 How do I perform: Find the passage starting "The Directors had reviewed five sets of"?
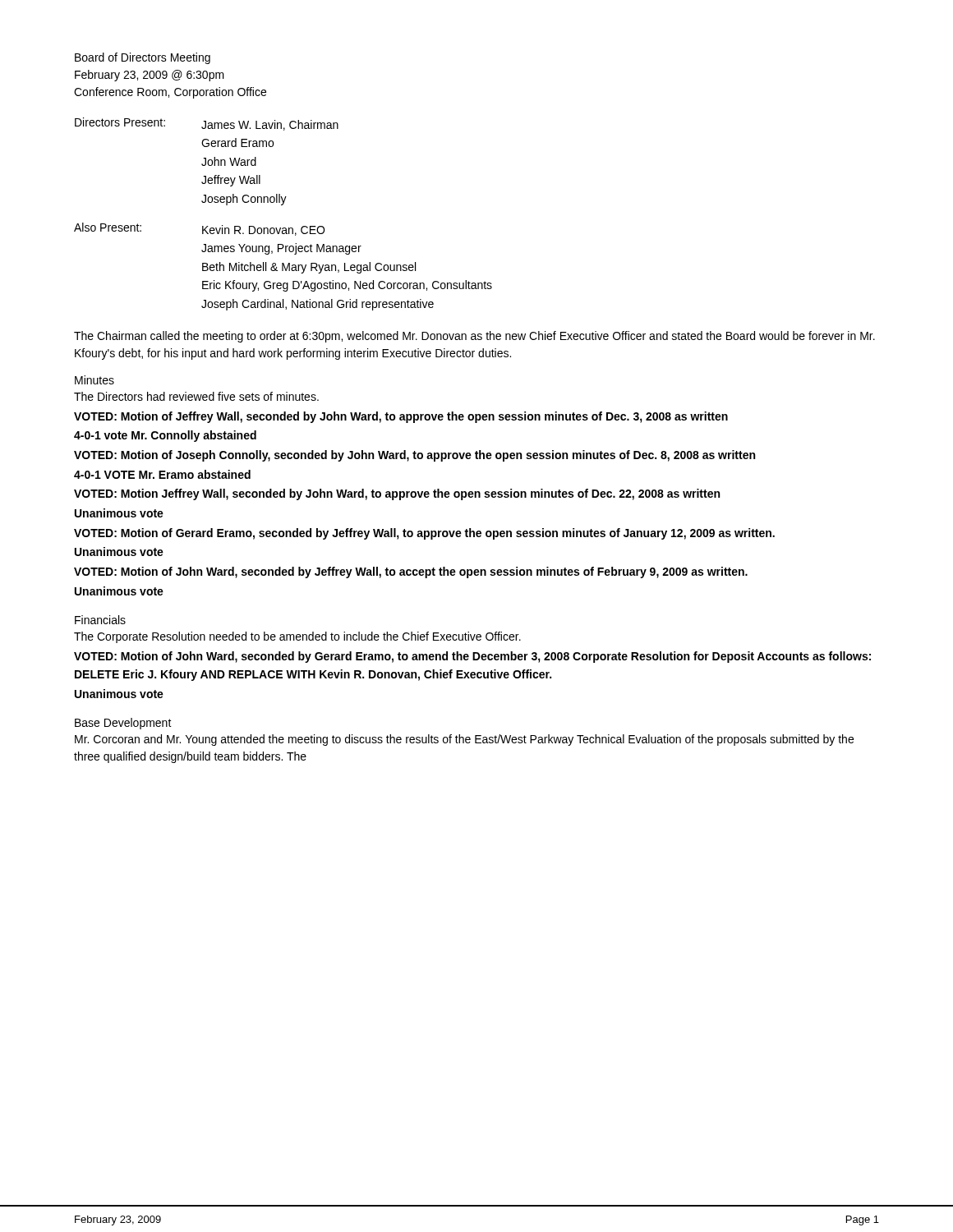pyautogui.click(x=476, y=495)
